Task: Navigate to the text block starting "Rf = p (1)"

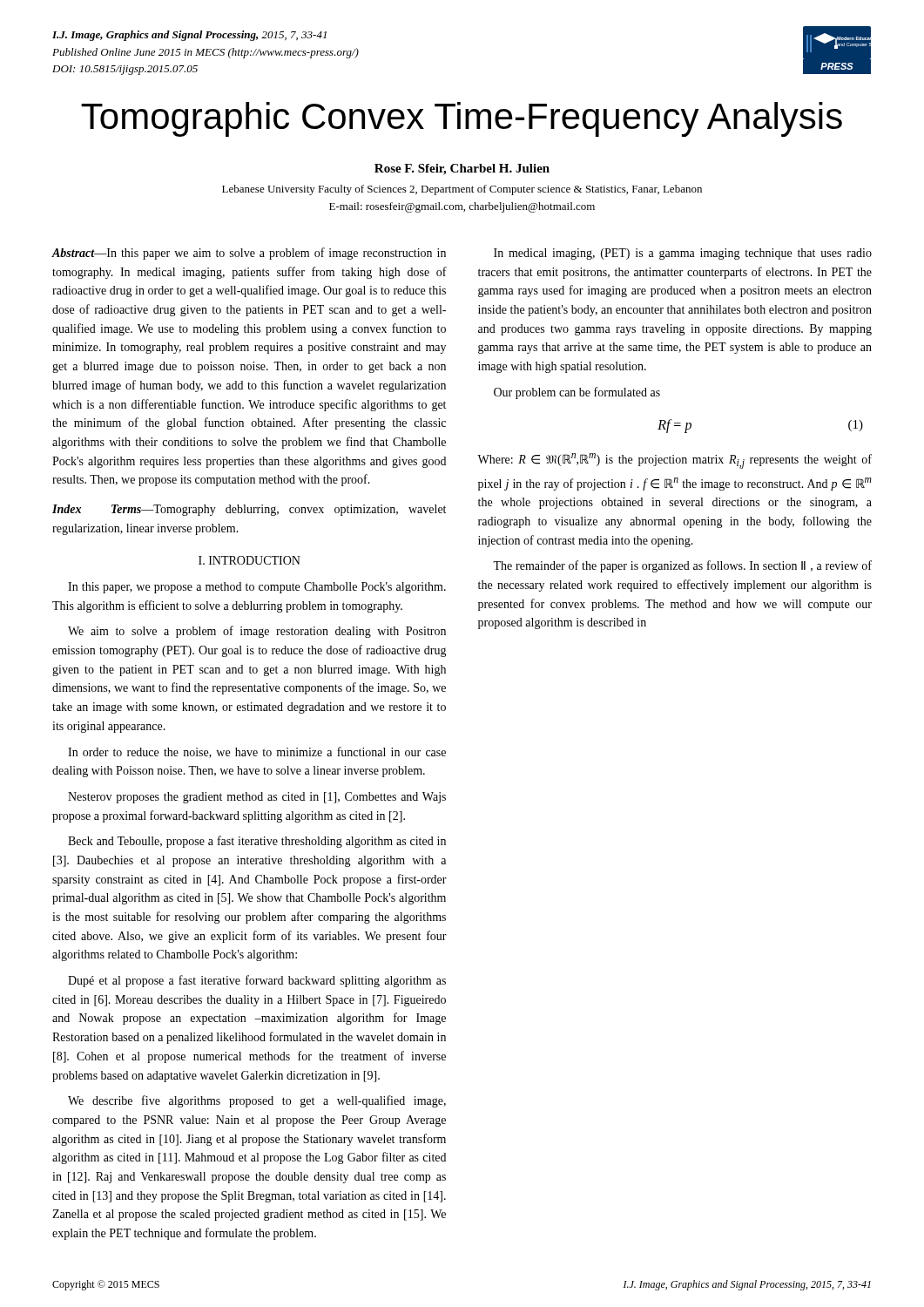Action: coord(664,427)
